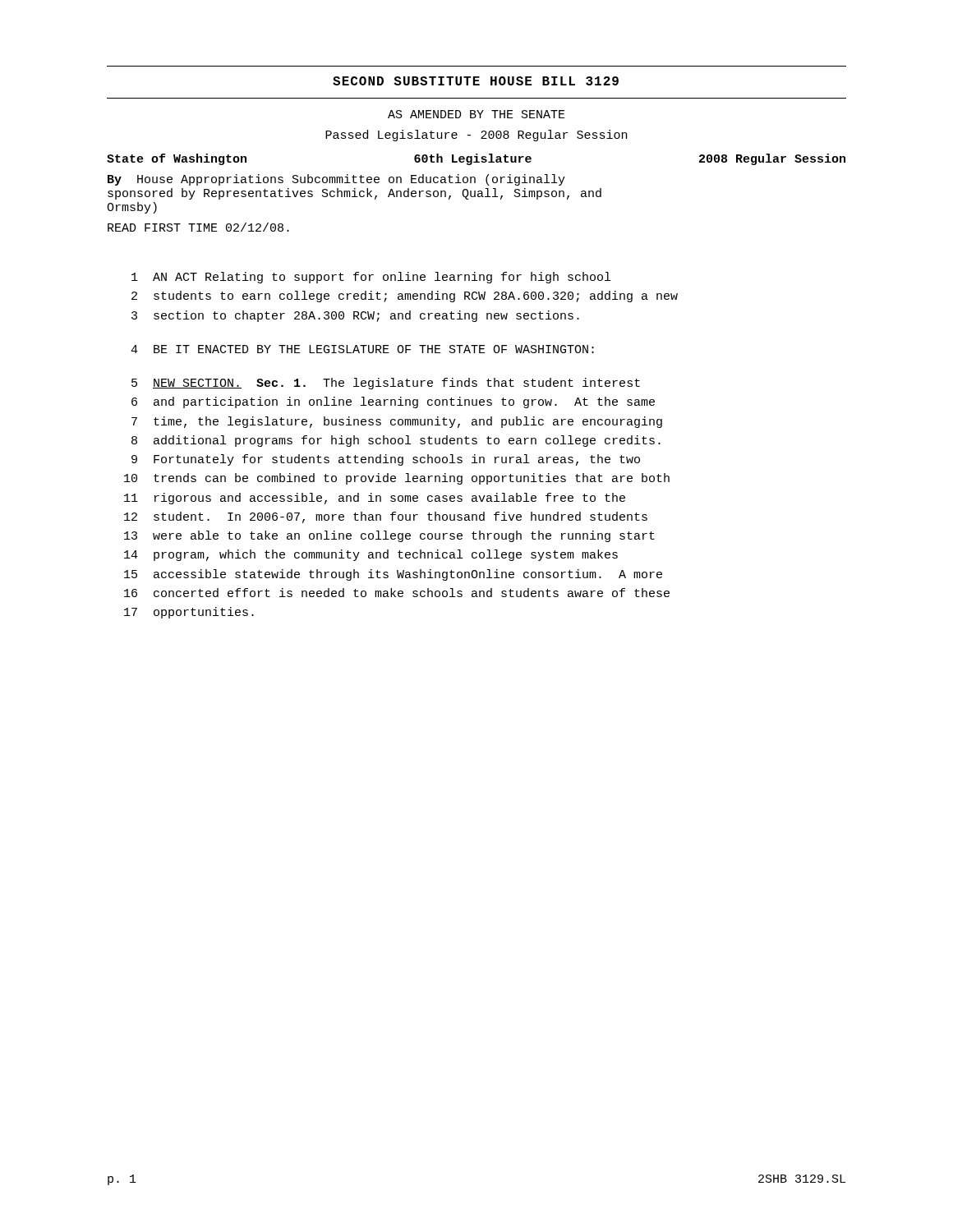Point to the block beginning "5 NEW SECTION. Sec. 1. The legislature finds"
Image resolution: width=953 pixels, height=1232 pixels.
pos(476,499)
